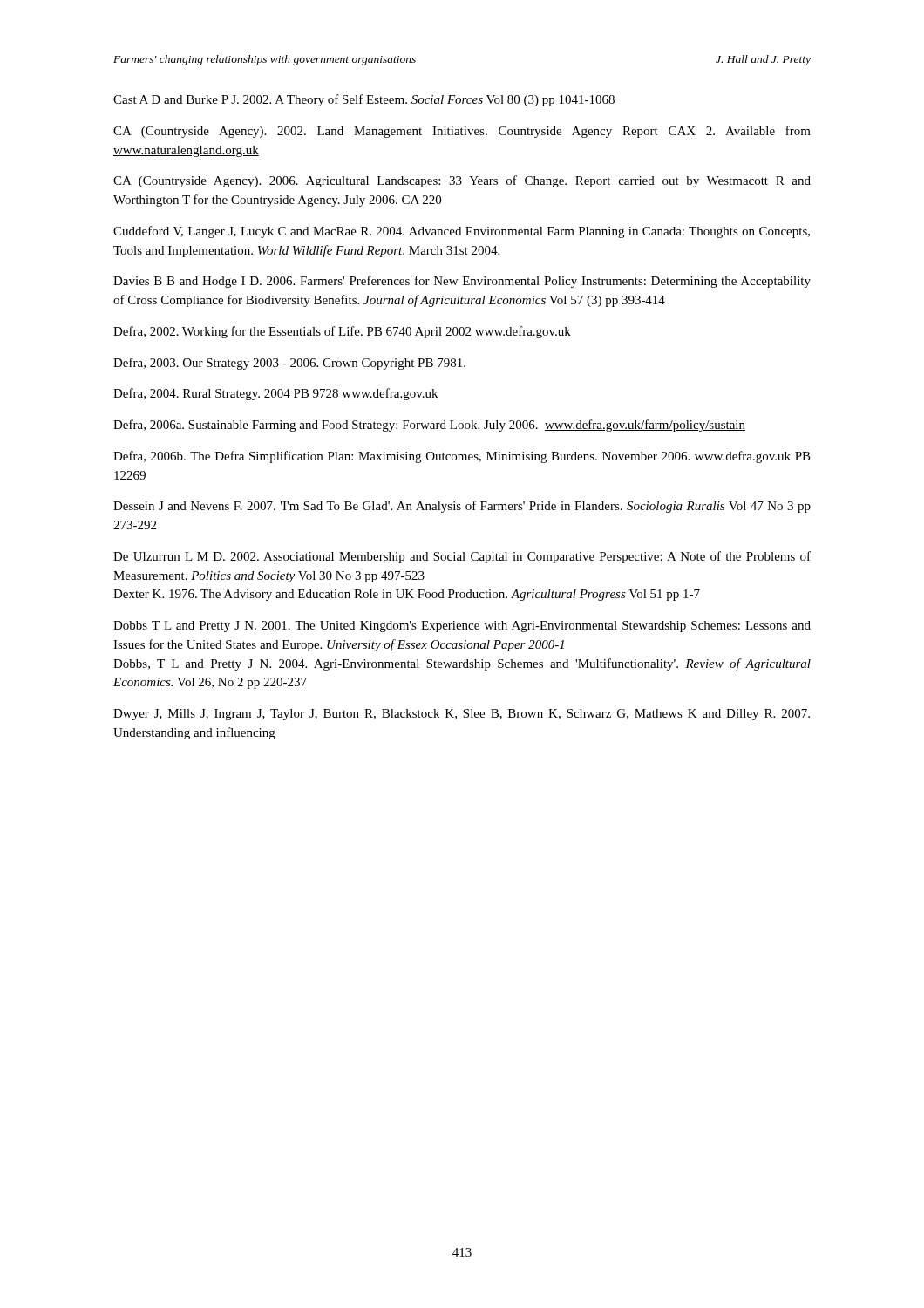Point to the block beginning "Defra, 2004. Rural Strategy. 2004 PB 9728"
Image resolution: width=924 pixels, height=1308 pixels.
(276, 394)
